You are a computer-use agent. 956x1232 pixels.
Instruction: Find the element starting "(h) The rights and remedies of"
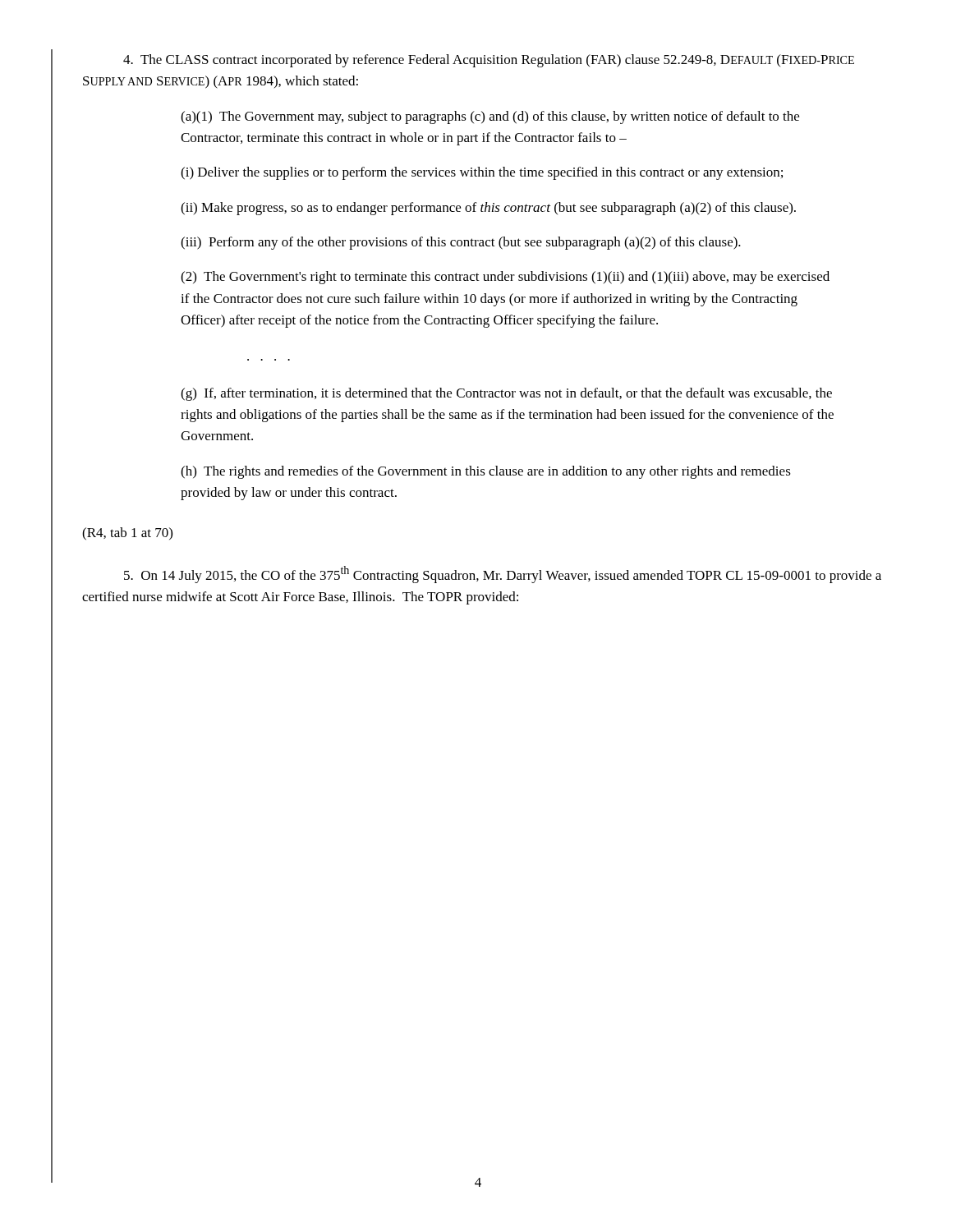point(486,482)
